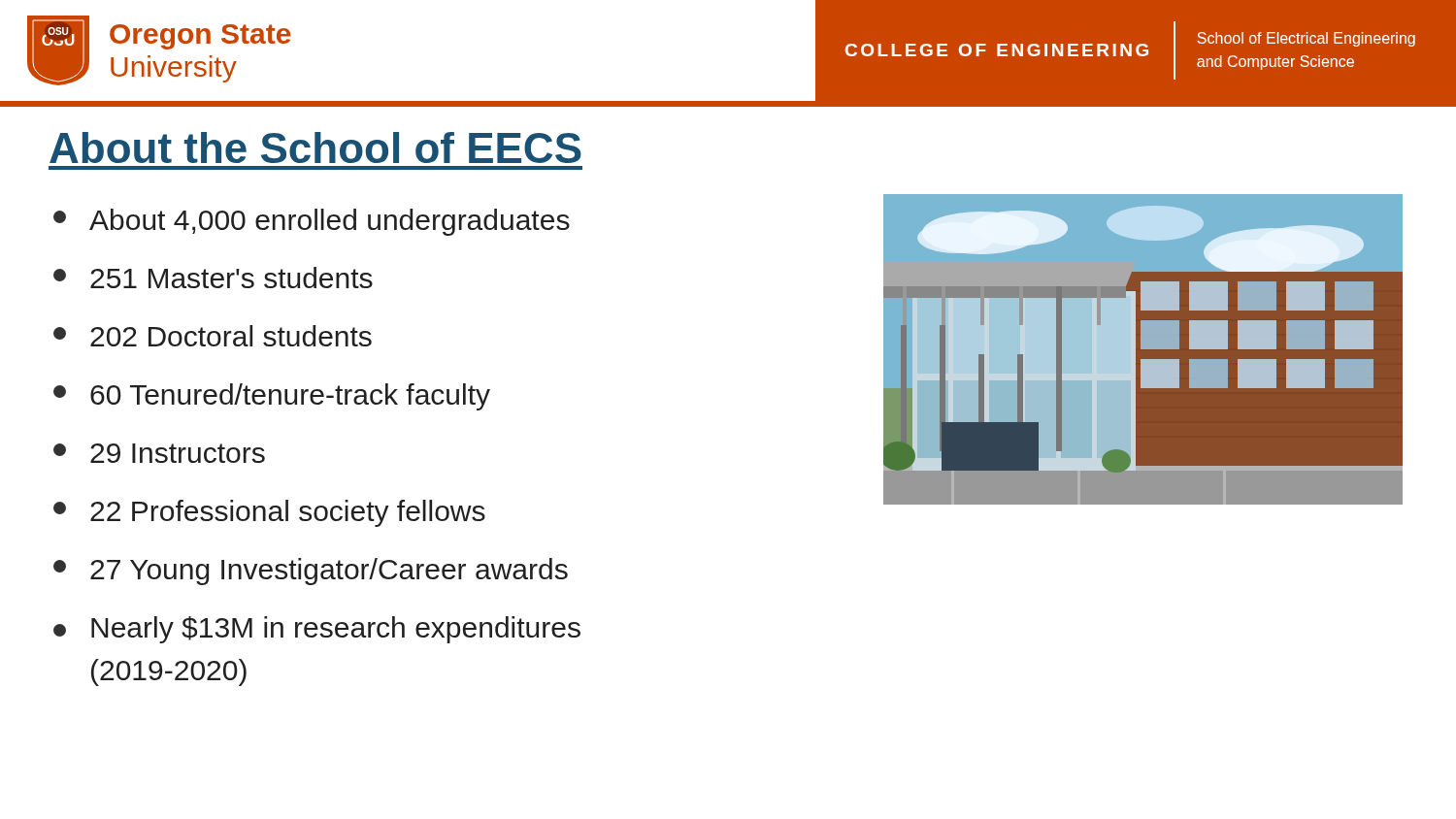1456x819 pixels.
Task: Find the region starting "27 Young Investigator/Career awards"
Action: [x=311, y=569]
